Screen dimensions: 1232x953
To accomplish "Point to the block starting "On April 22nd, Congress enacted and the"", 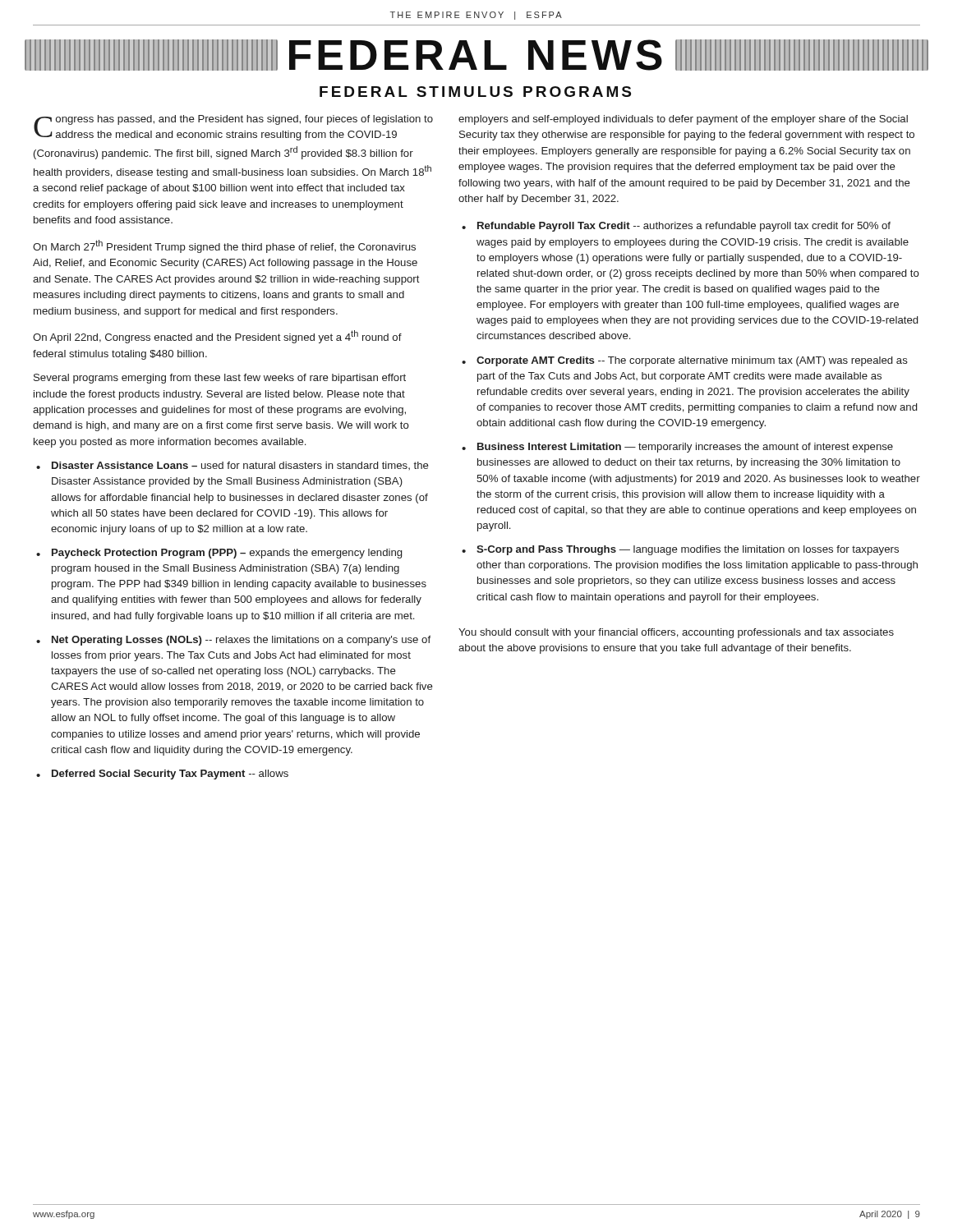I will pyautogui.click(x=217, y=344).
